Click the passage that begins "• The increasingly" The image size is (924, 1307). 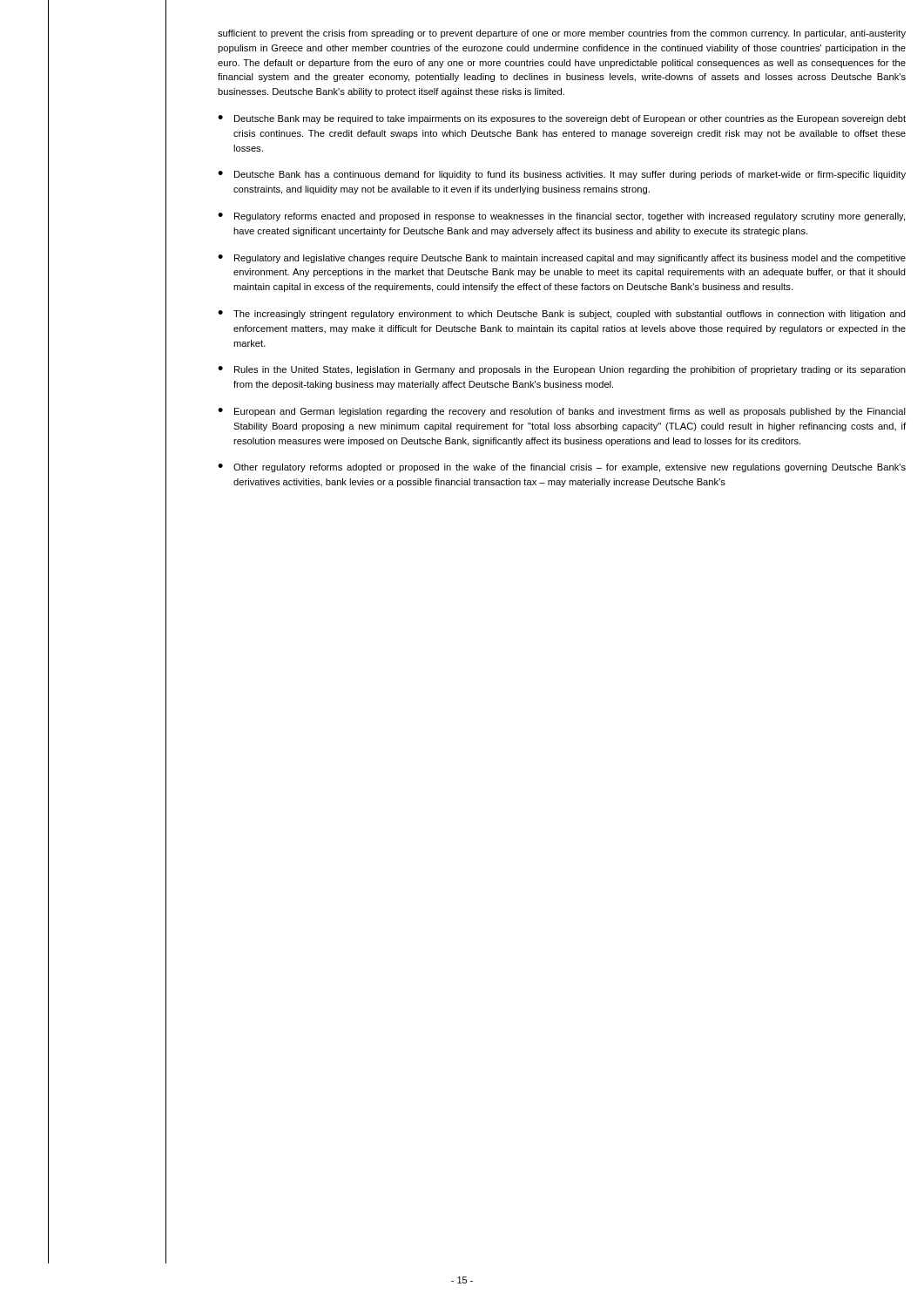pyautogui.click(x=562, y=329)
